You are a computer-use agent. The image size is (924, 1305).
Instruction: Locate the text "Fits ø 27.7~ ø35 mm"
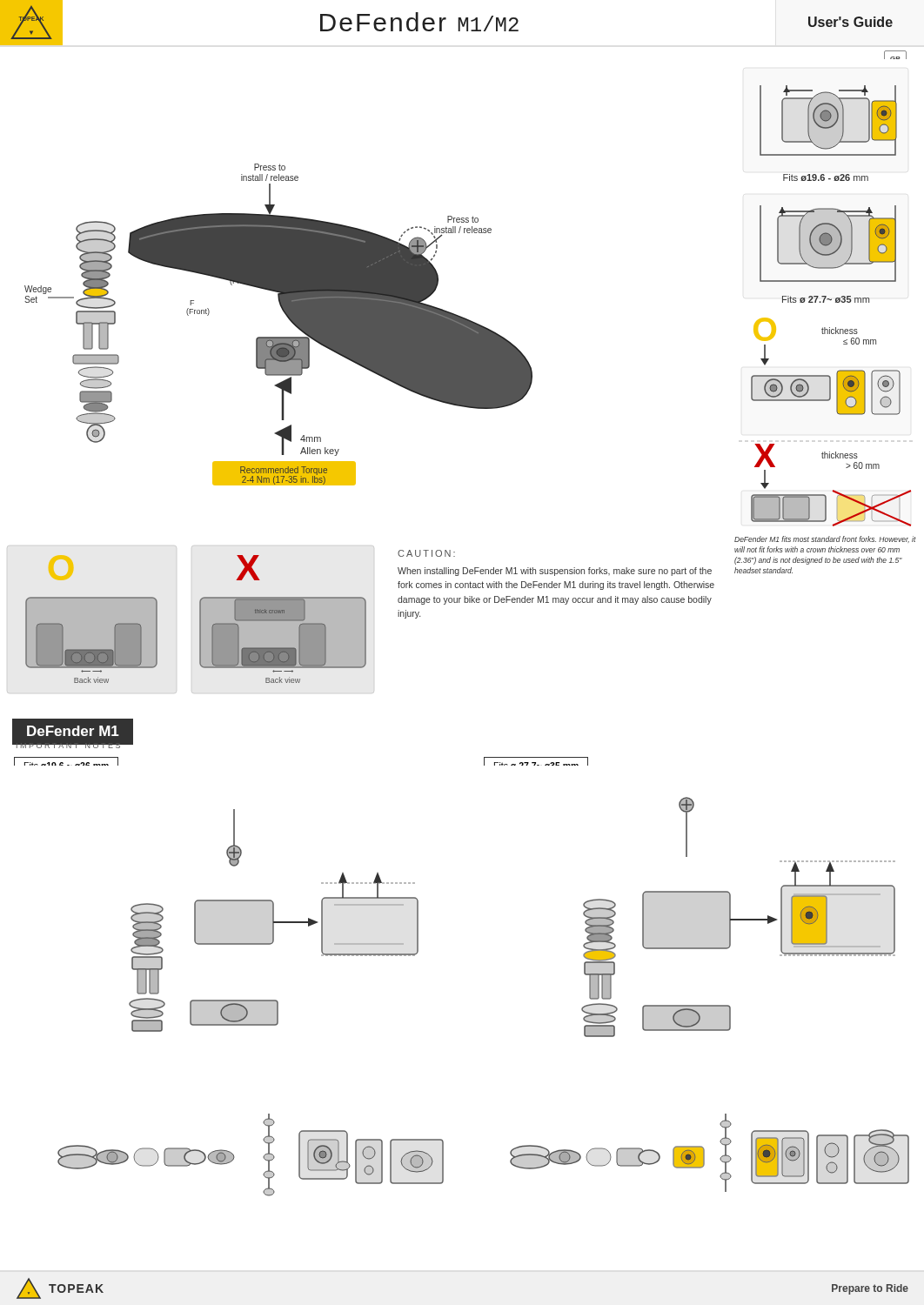pos(536,766)
